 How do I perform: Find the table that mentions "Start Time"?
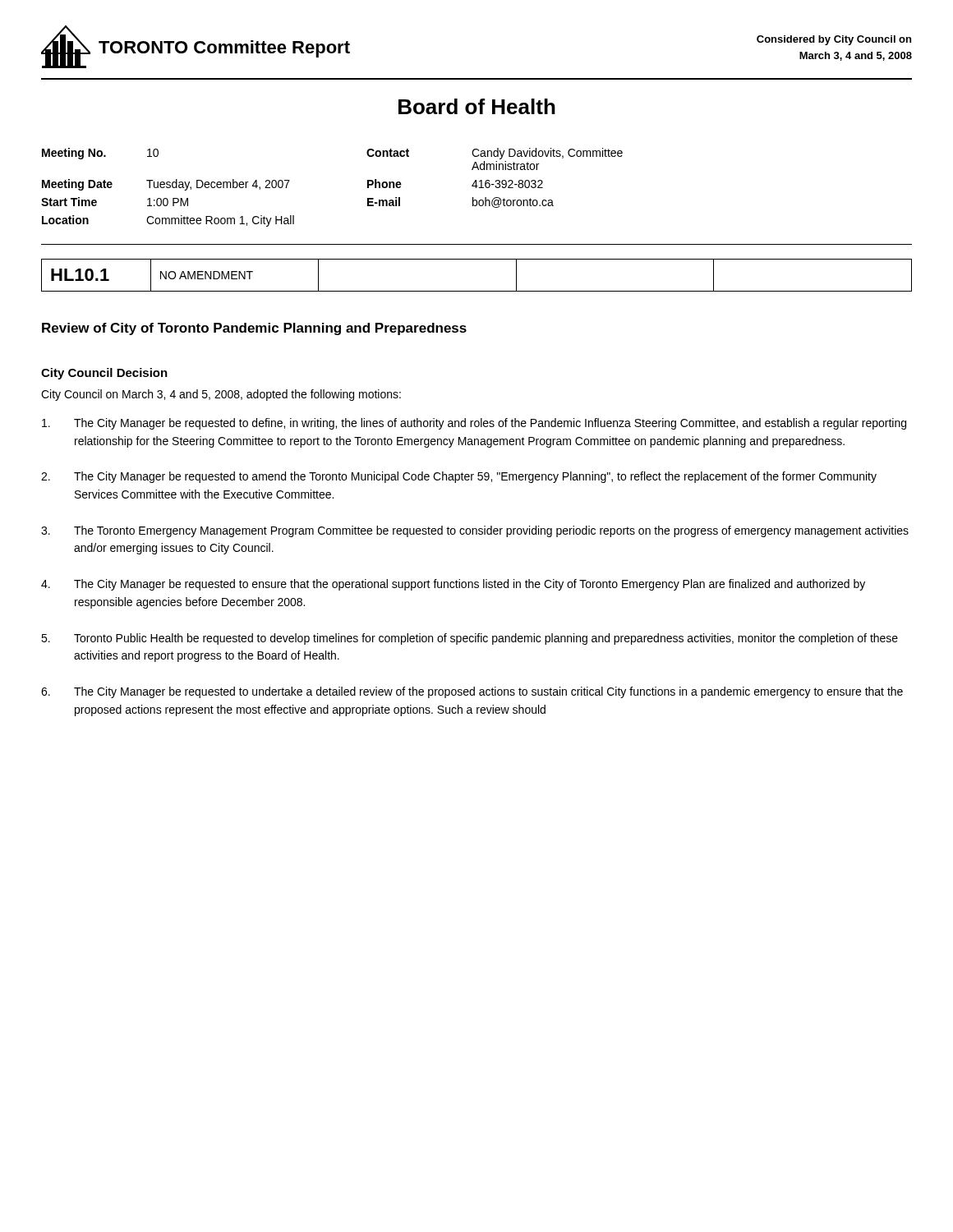476,186
